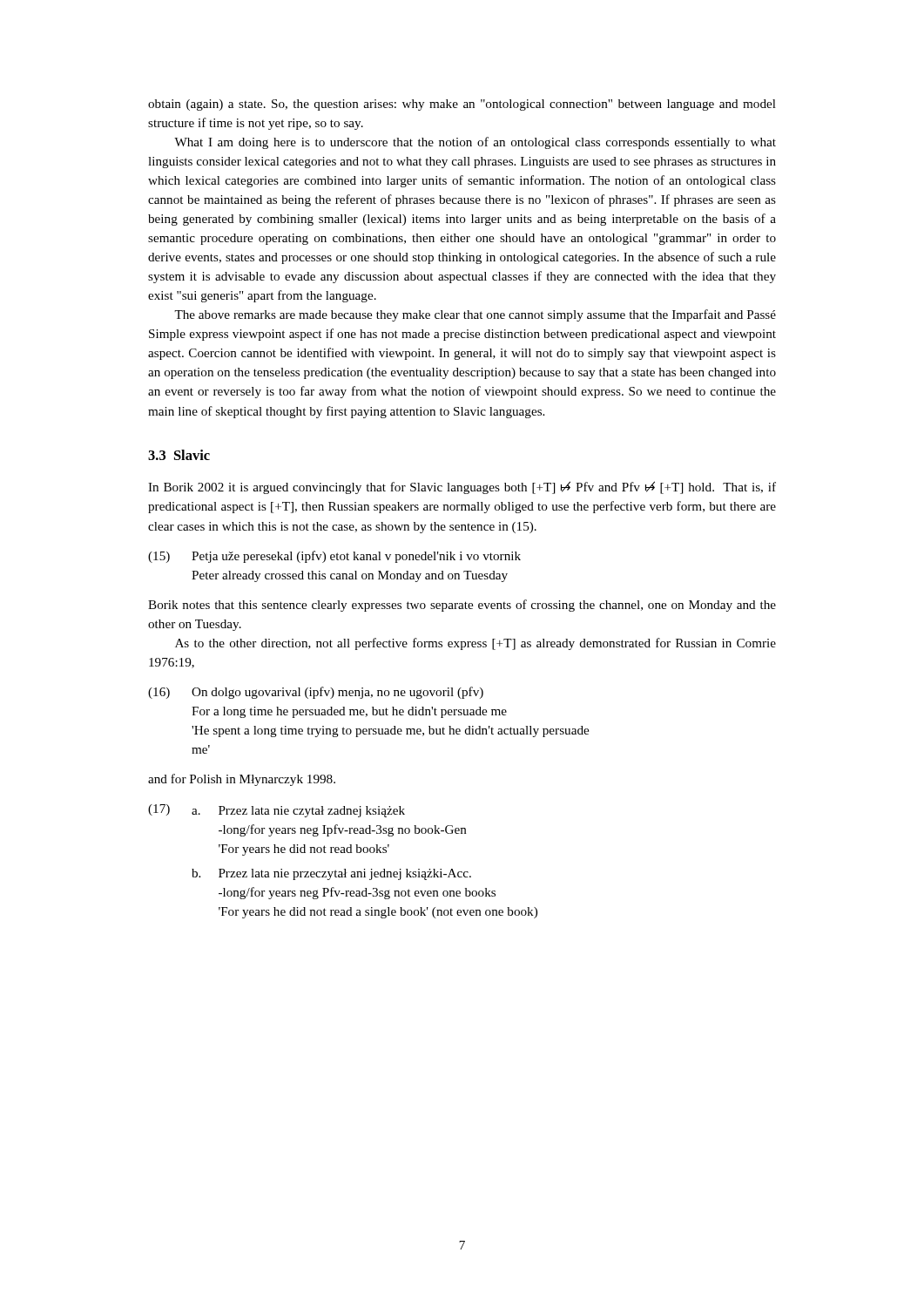Image resolution: width=924 pixels, height=1307 pixels.
Task: Click on the text block that says "The above remarks are made because"
Action: point(462,362)
